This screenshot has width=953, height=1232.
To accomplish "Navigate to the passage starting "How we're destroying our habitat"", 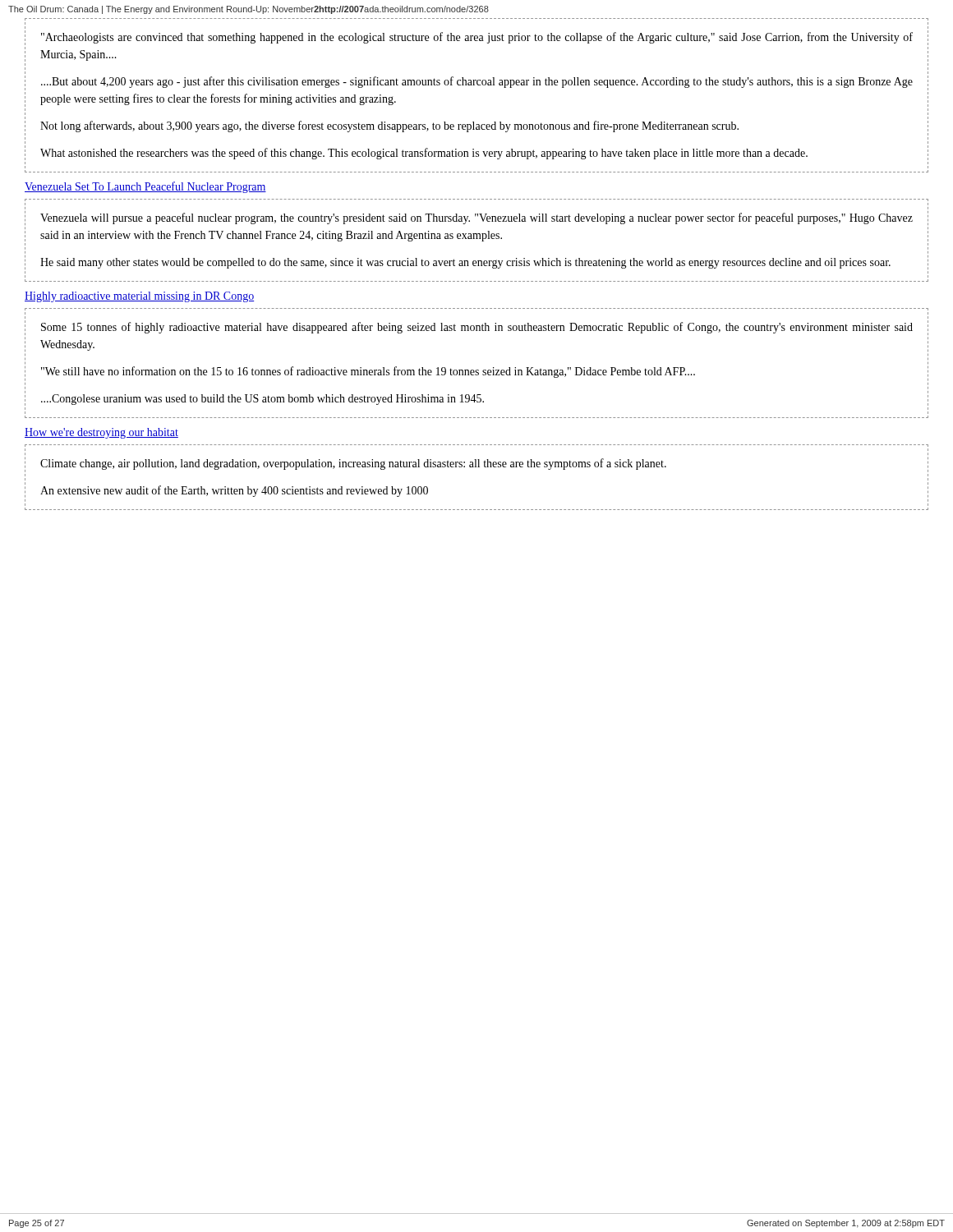I will (x=476, y=433).
